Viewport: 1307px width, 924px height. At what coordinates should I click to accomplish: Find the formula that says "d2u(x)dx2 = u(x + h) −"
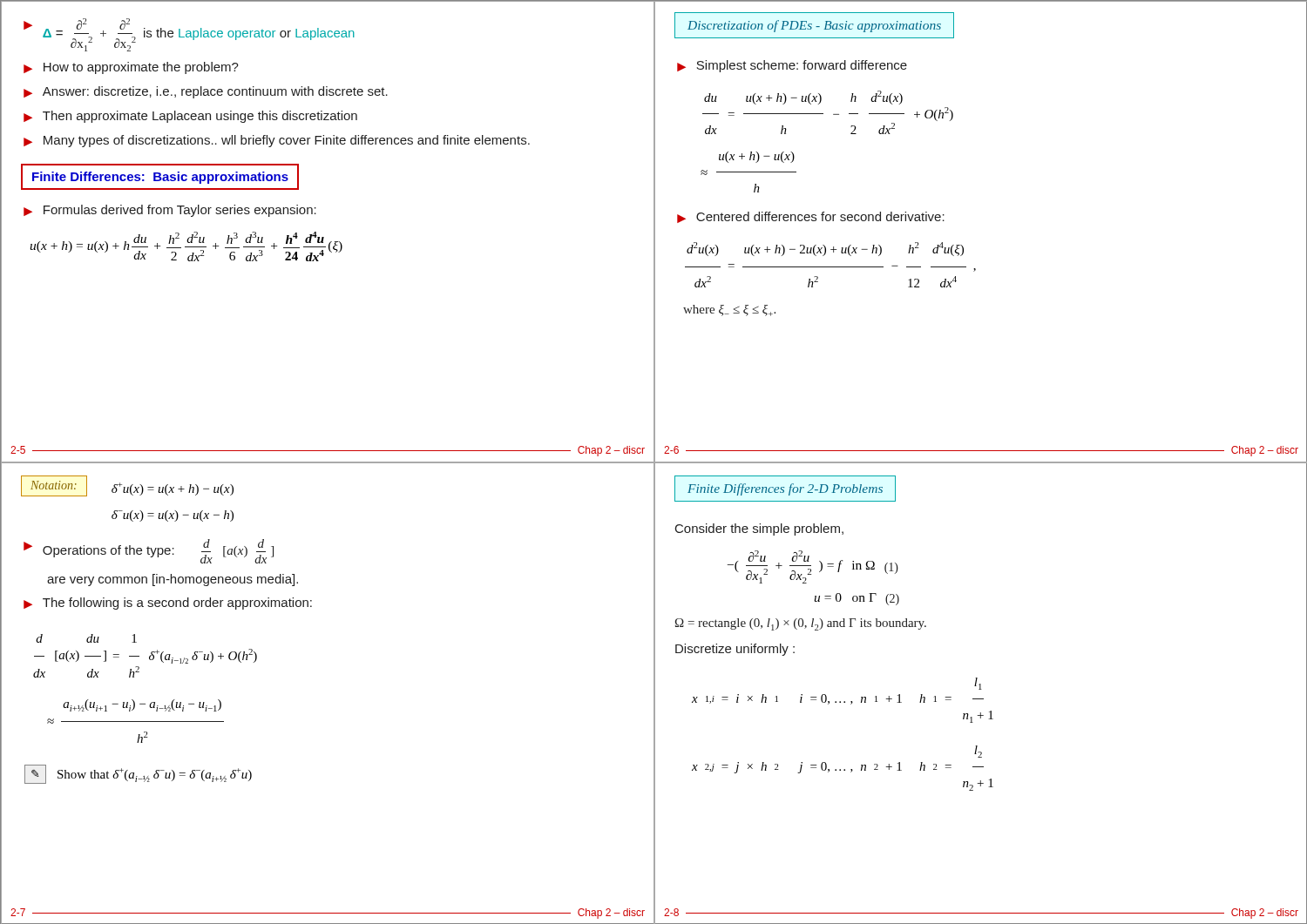coord(985,266)
